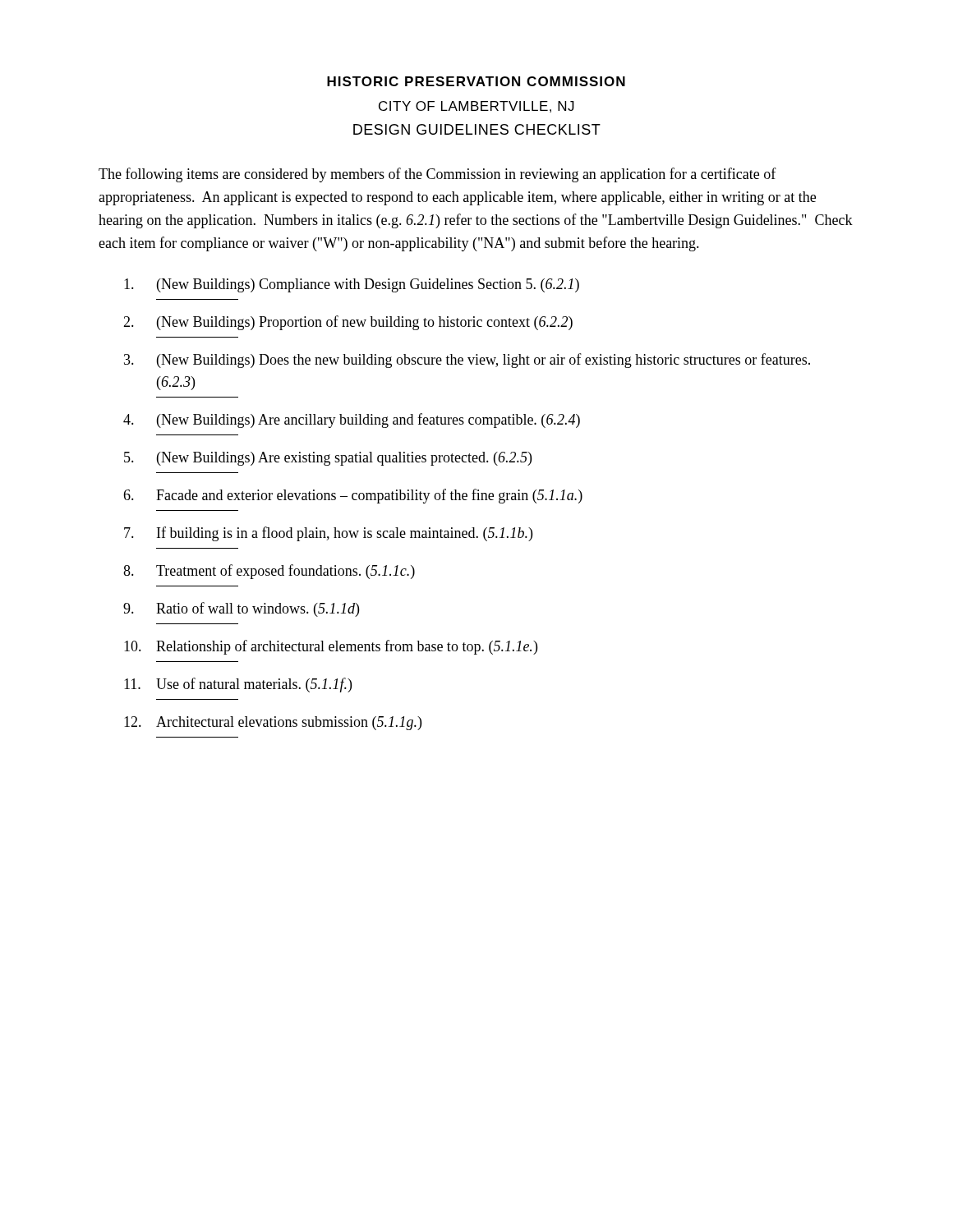Find the block on this page that starts "3. (New Buildings) Does the new"
Image resolution: width=953 pixels, height=1232 pixels.
pyautogui.click(x=489, y=373)
